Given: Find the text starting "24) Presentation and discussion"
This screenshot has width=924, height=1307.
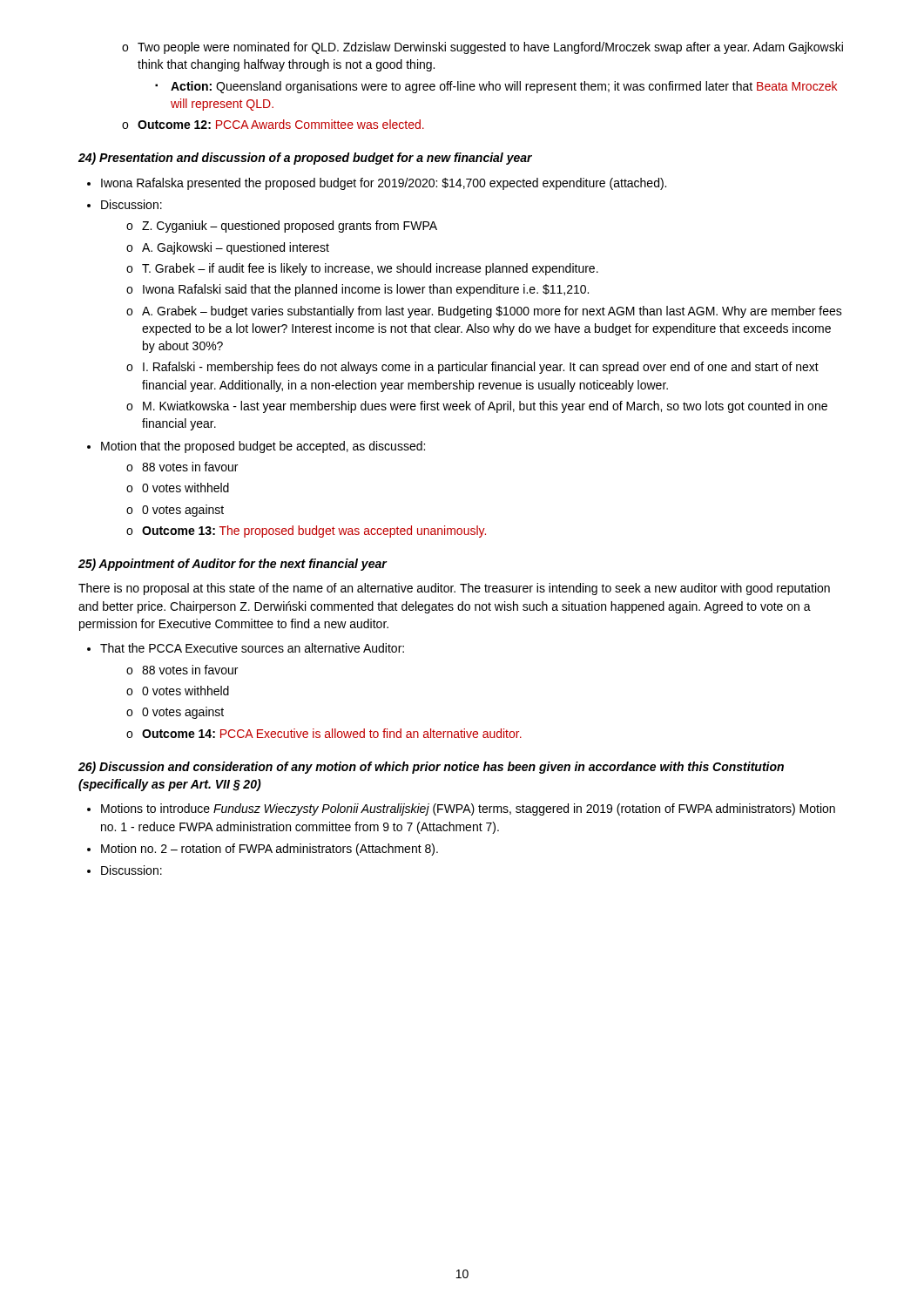Looking at the screenshot, I should [x=462, y=158].
